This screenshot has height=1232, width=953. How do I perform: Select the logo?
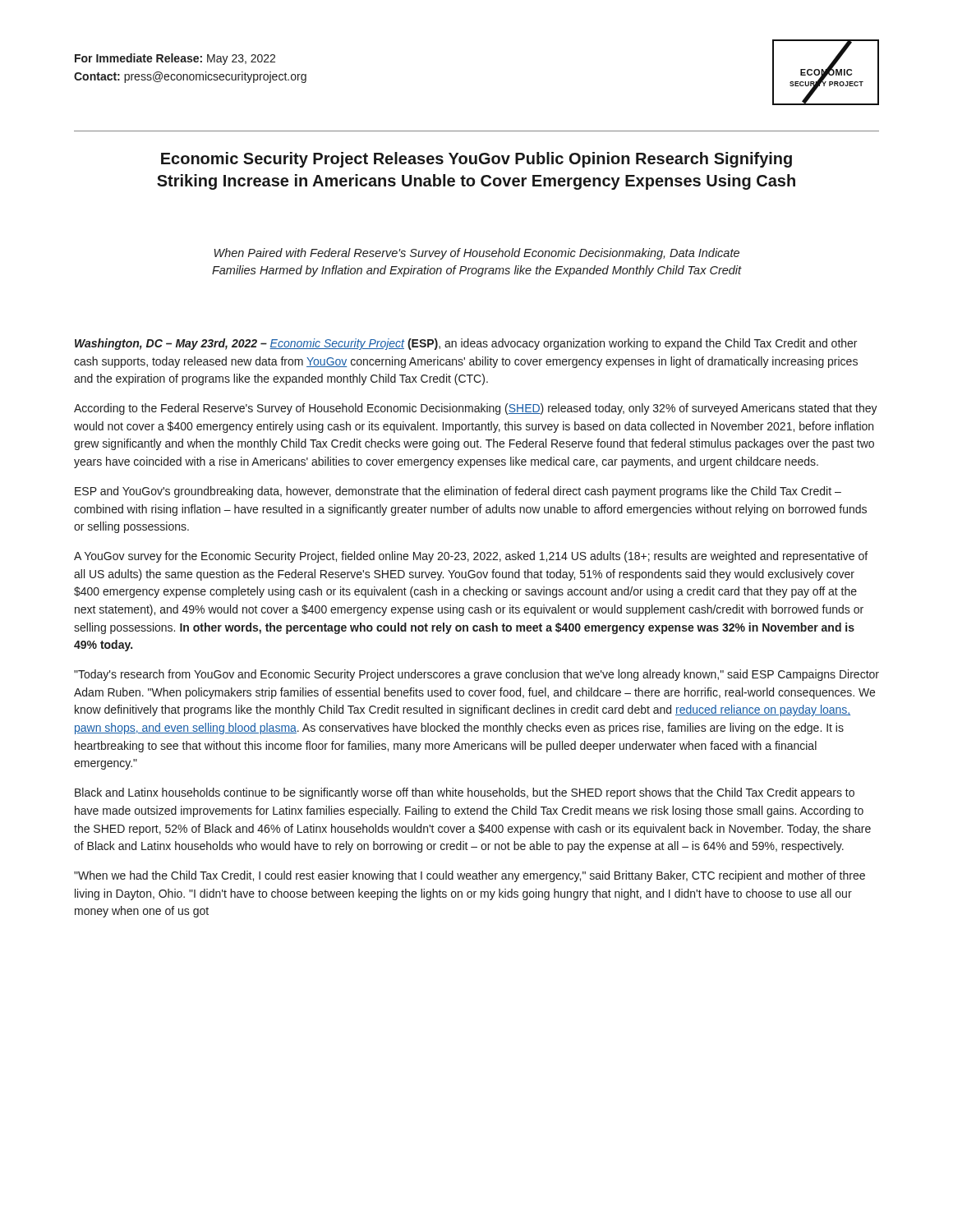pyautogui.click(x=826, y=72)
